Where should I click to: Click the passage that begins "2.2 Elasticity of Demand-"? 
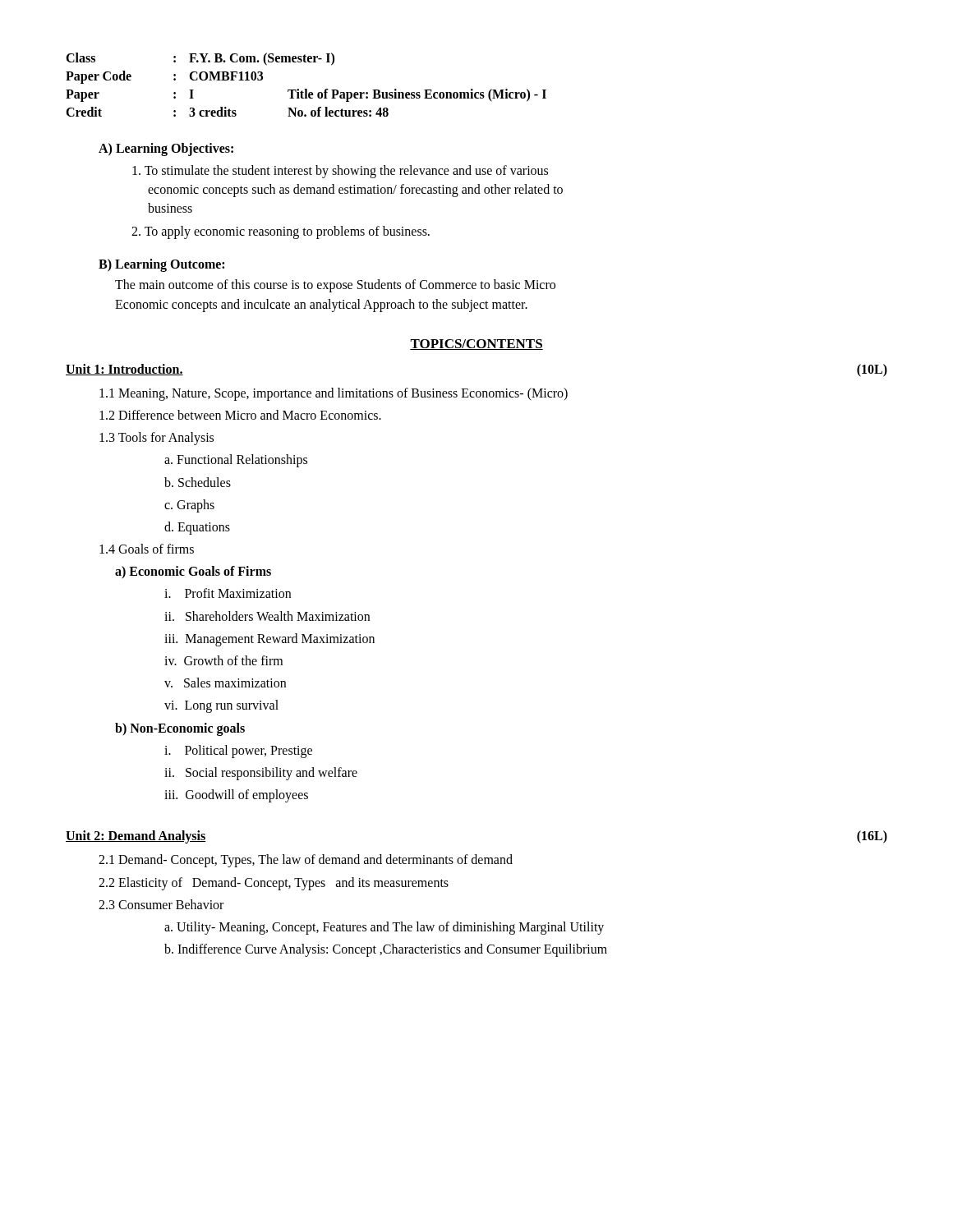coord(274,882)
